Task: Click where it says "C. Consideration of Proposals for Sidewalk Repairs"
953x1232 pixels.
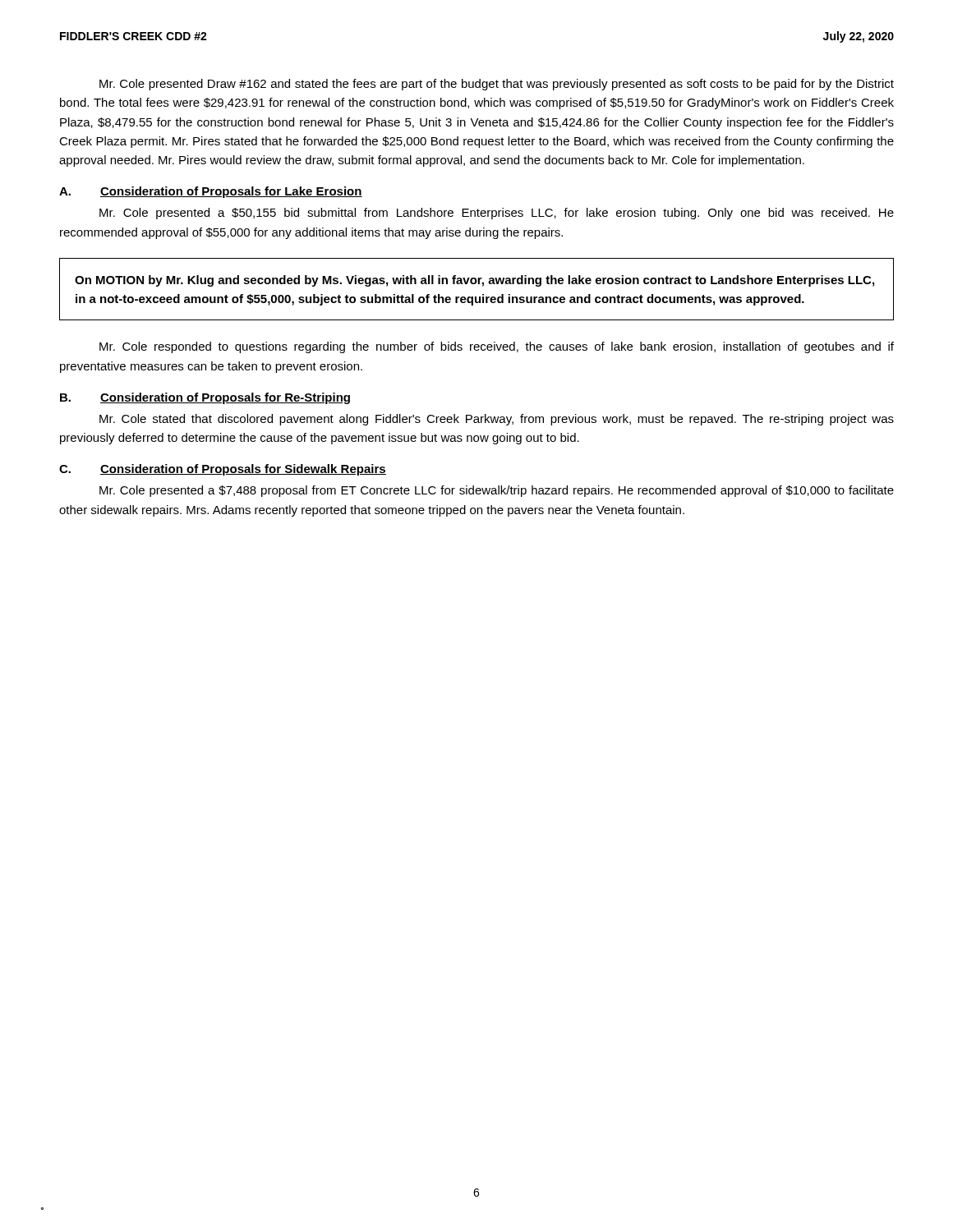Action: [x=222, y=469]
